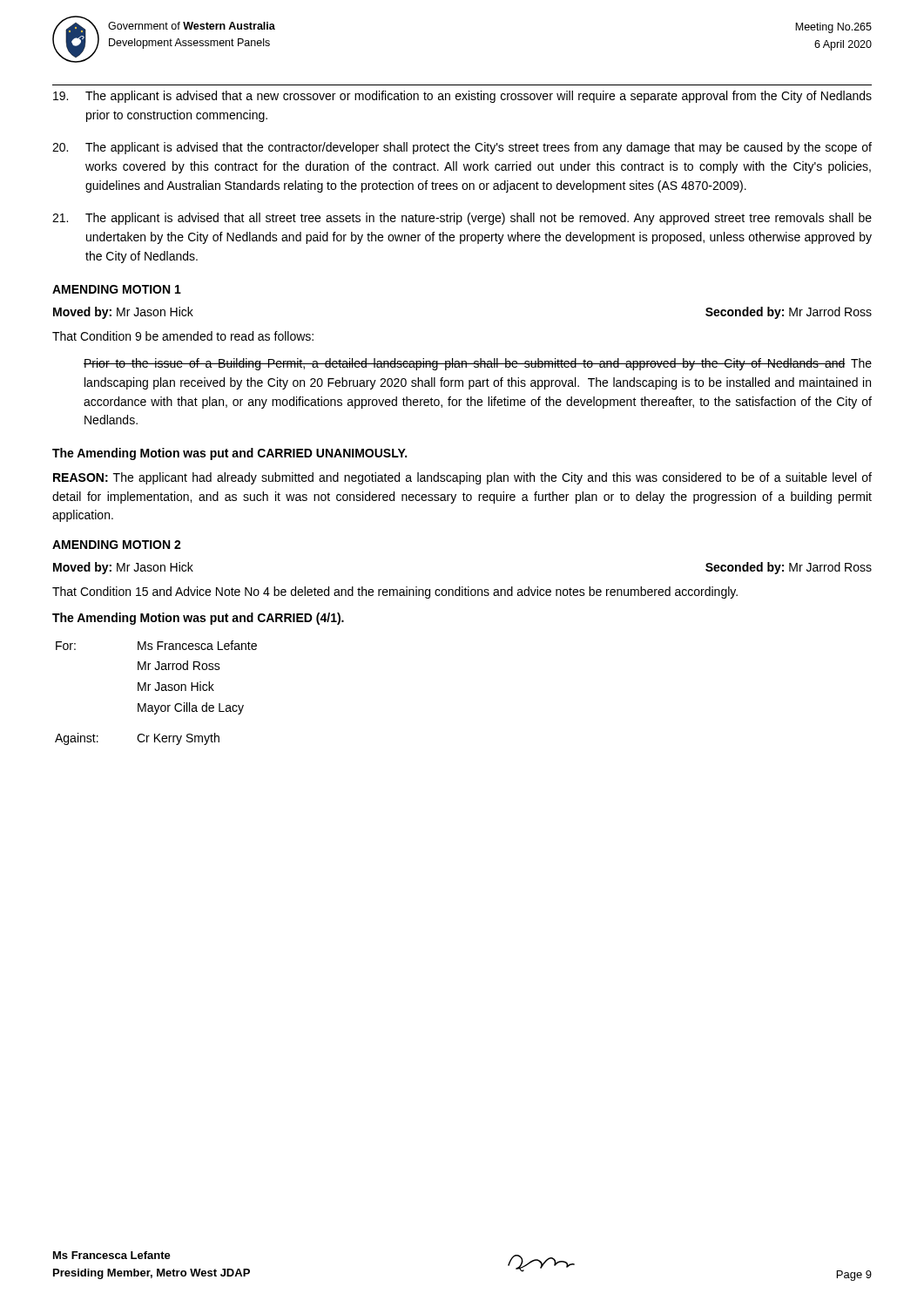Image resolution: width=924 pixels, height=1307 pixels.
Task: Select the list item that says "20. The applicant is advised"
Action: (462, 167)
